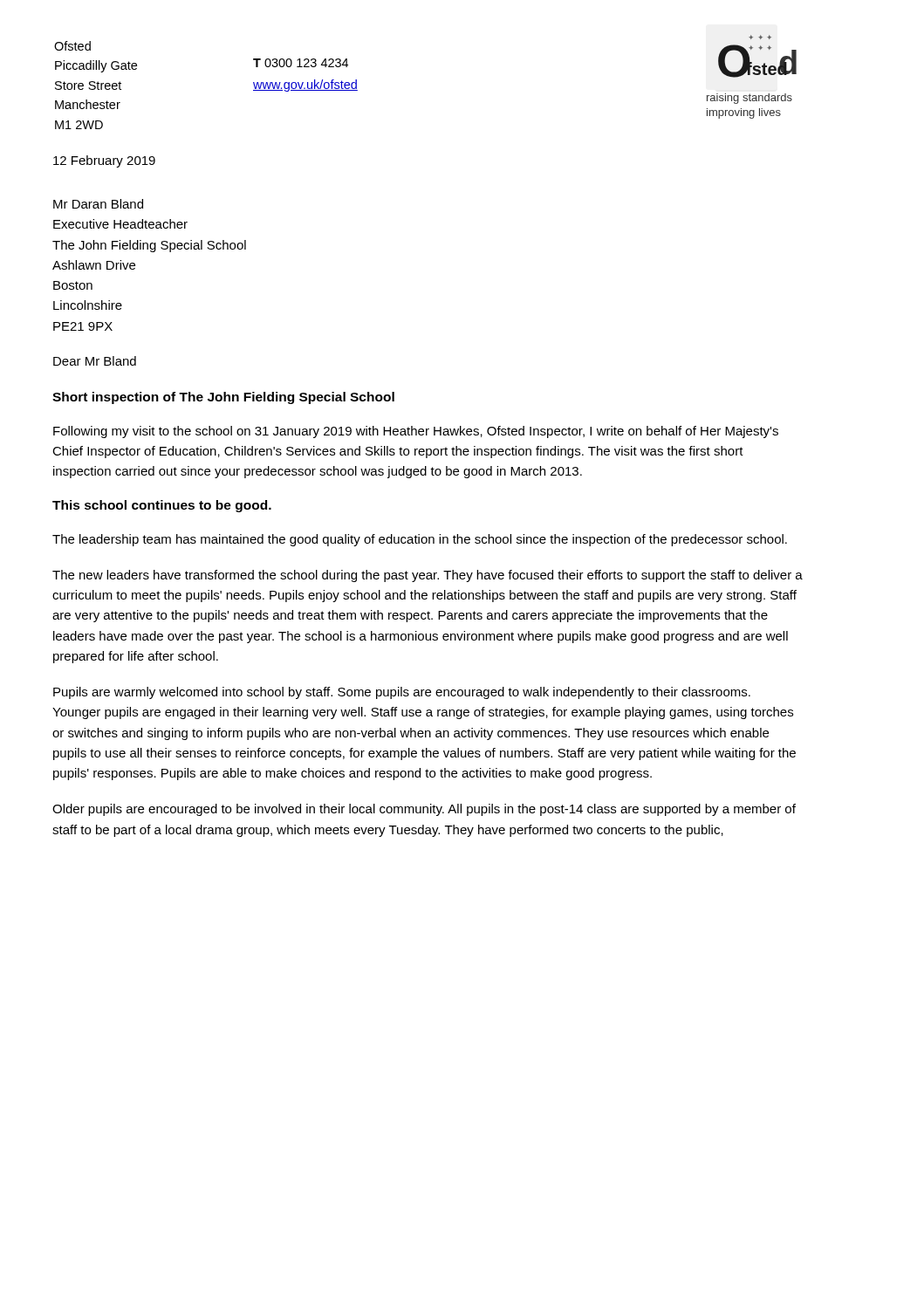Locate the text "12 February 2019"
The image size is (924, 1309).
[x=104, y=160]
